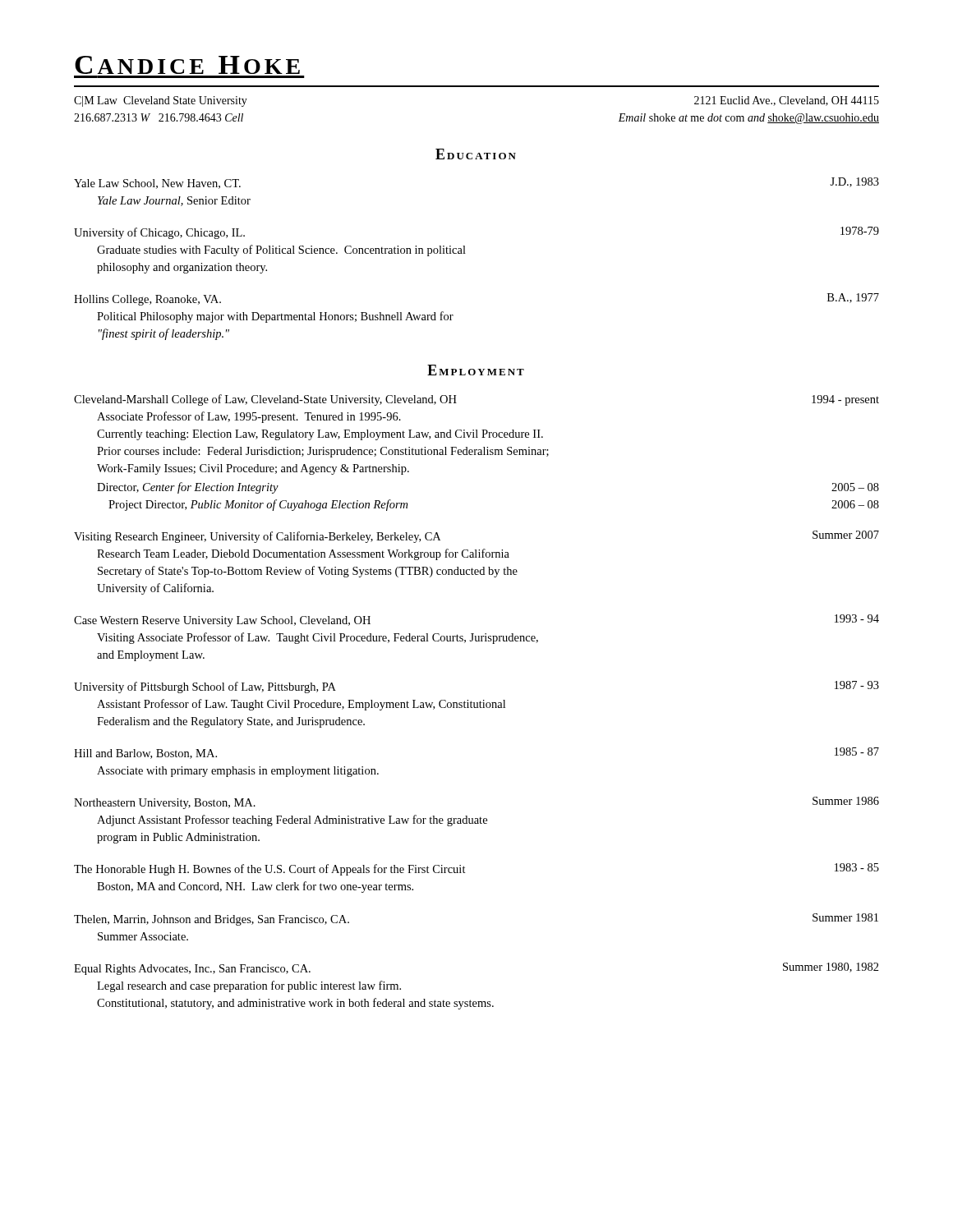Locate the element starting "Equal Rights Advocates, Inc.,"
This screenshot has height=1232, width=953.
tap(196, 969)
